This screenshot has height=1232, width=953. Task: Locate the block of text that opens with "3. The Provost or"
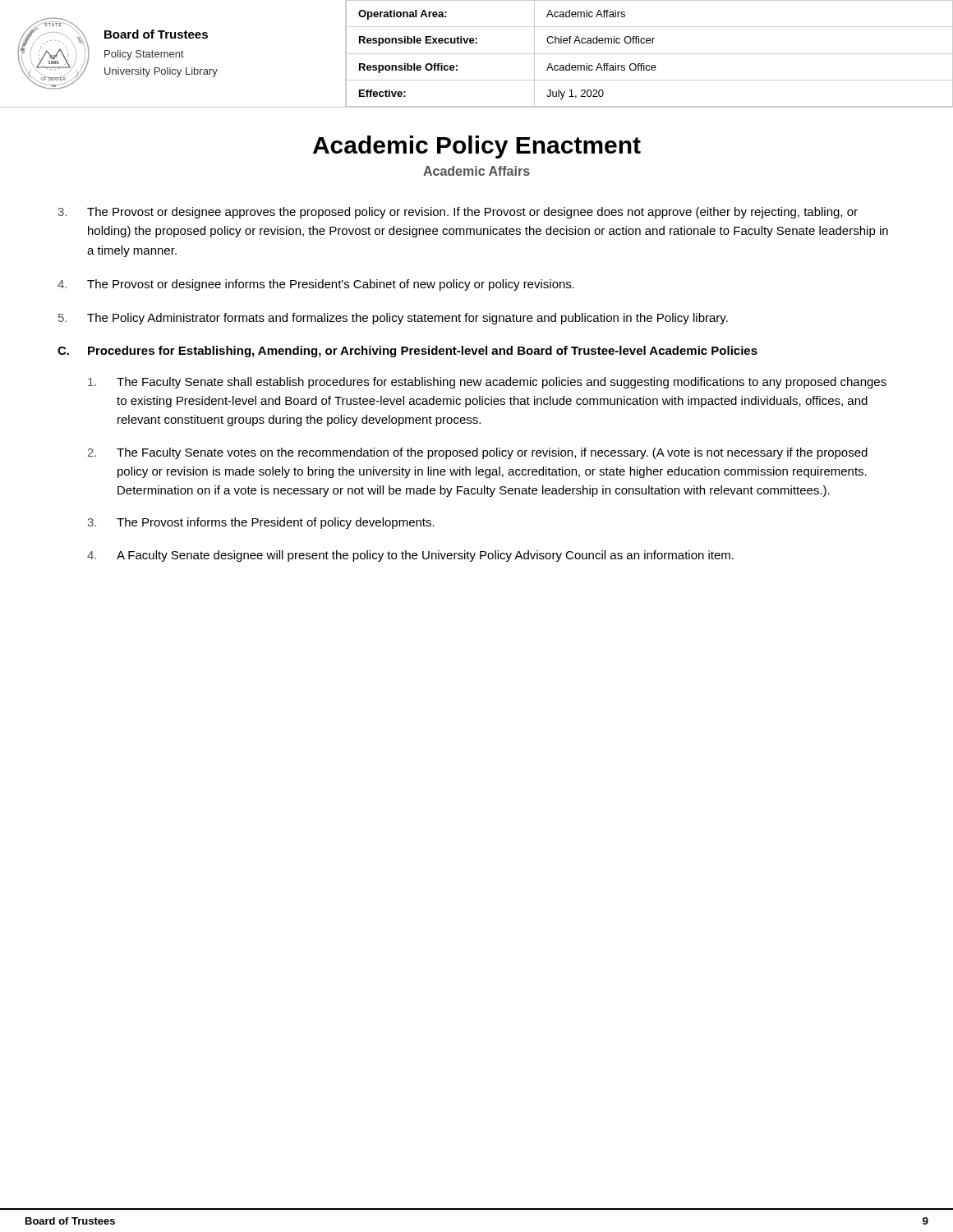(x=476, y=231)
